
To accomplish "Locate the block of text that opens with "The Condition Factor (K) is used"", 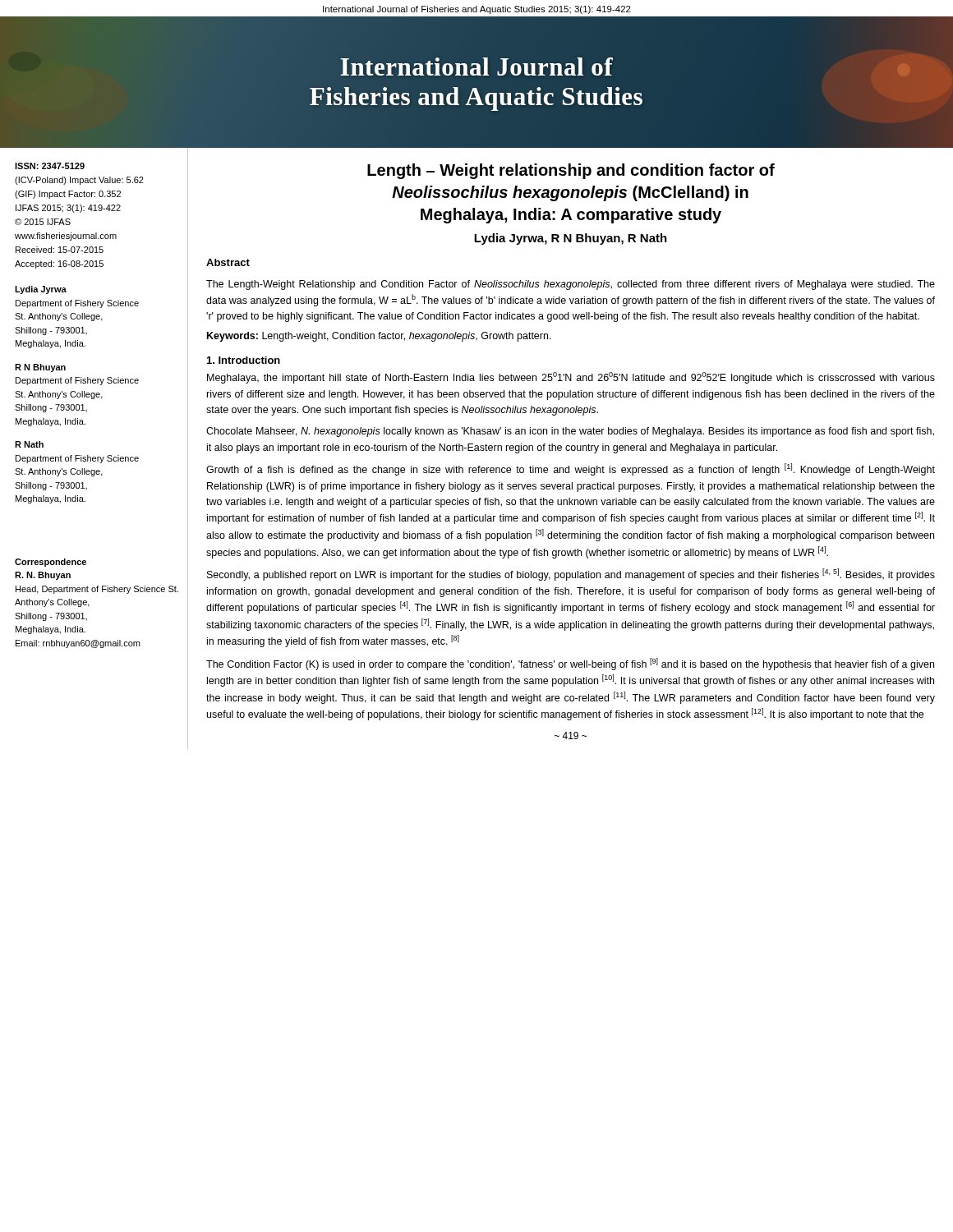I will [x=571, y=689].
